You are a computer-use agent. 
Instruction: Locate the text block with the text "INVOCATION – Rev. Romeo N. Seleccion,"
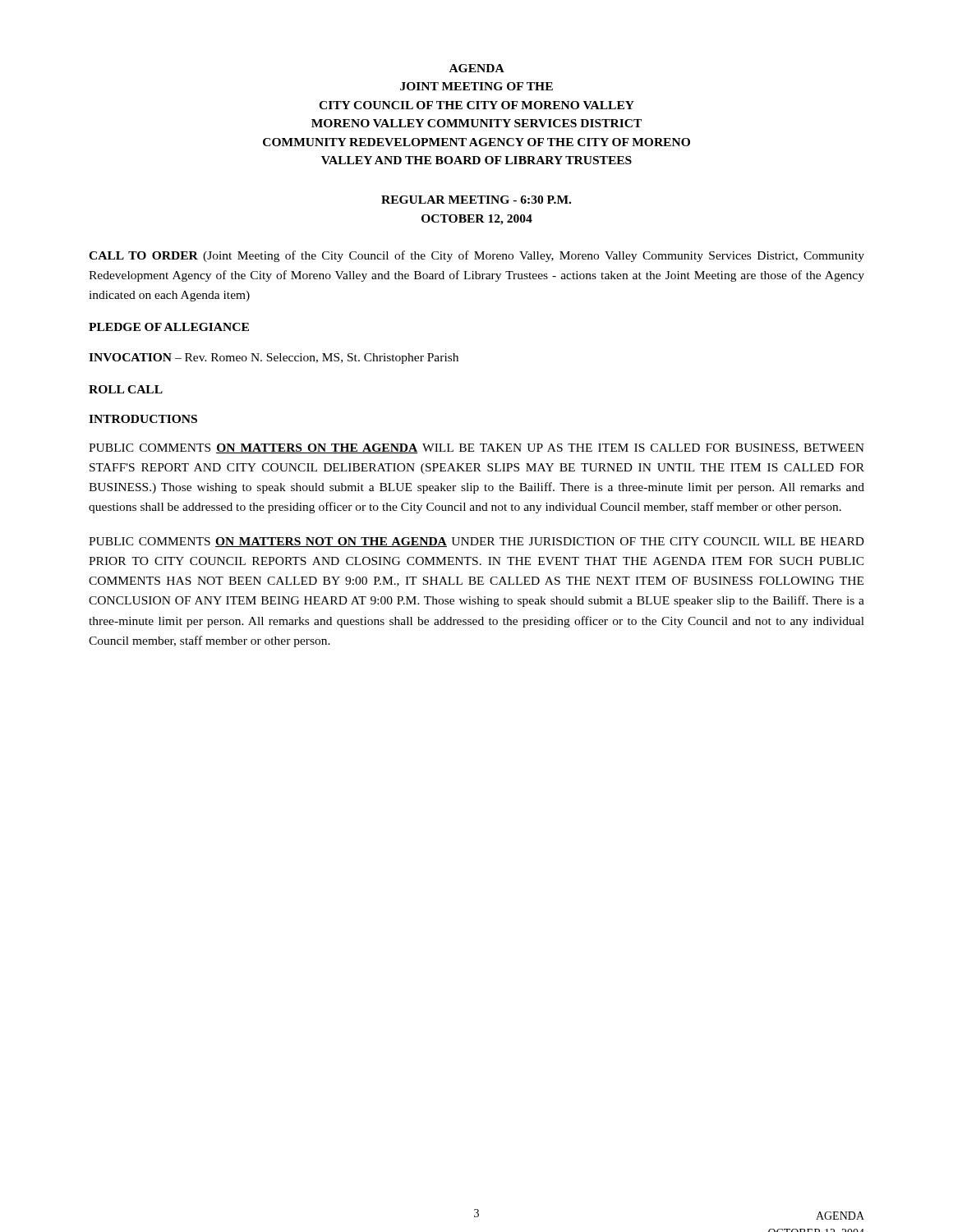(274, 357)
